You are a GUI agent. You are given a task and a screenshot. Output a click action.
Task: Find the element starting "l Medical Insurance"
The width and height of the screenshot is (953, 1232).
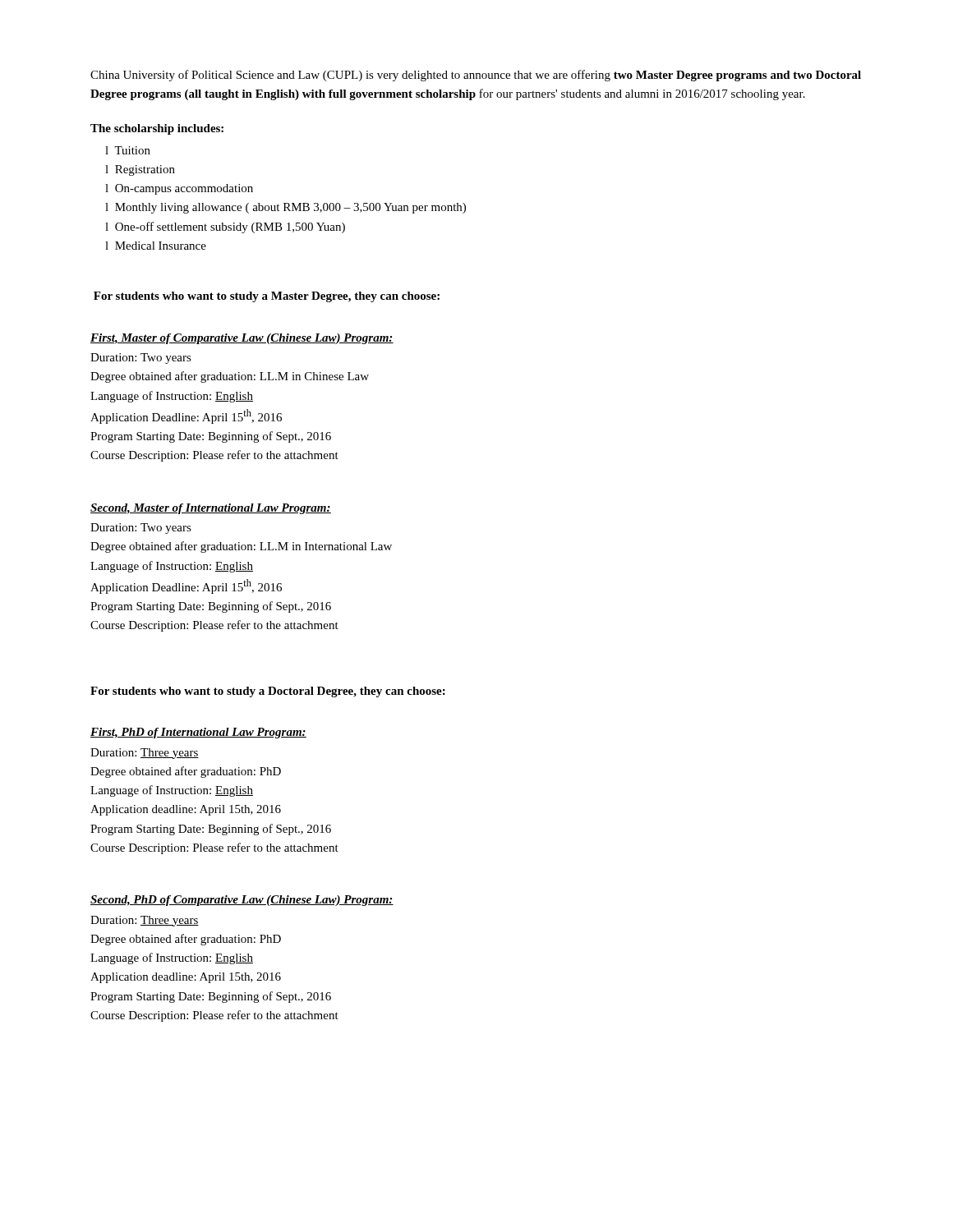pos(156,245)
